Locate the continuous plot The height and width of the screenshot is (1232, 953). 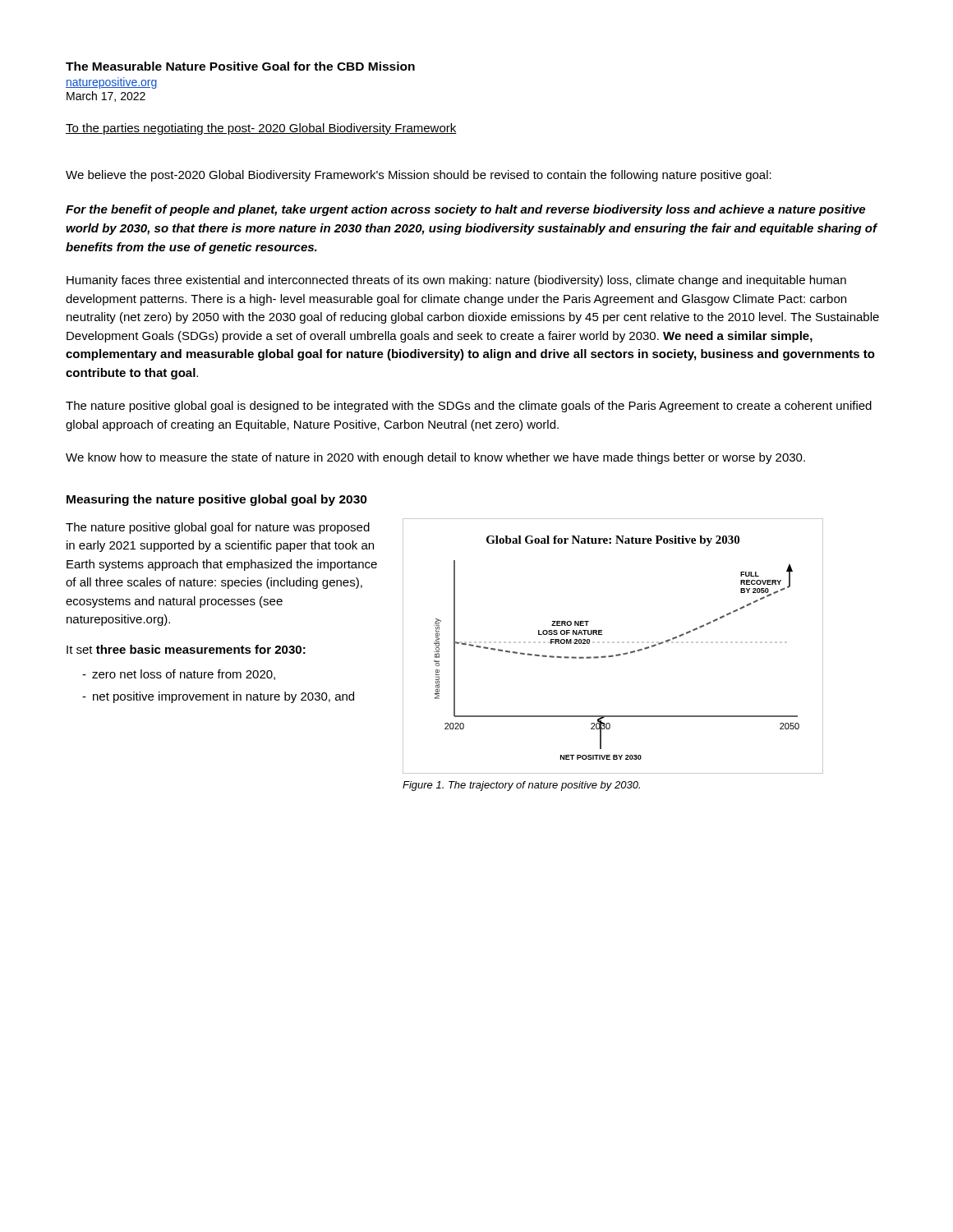click(645, 654)
